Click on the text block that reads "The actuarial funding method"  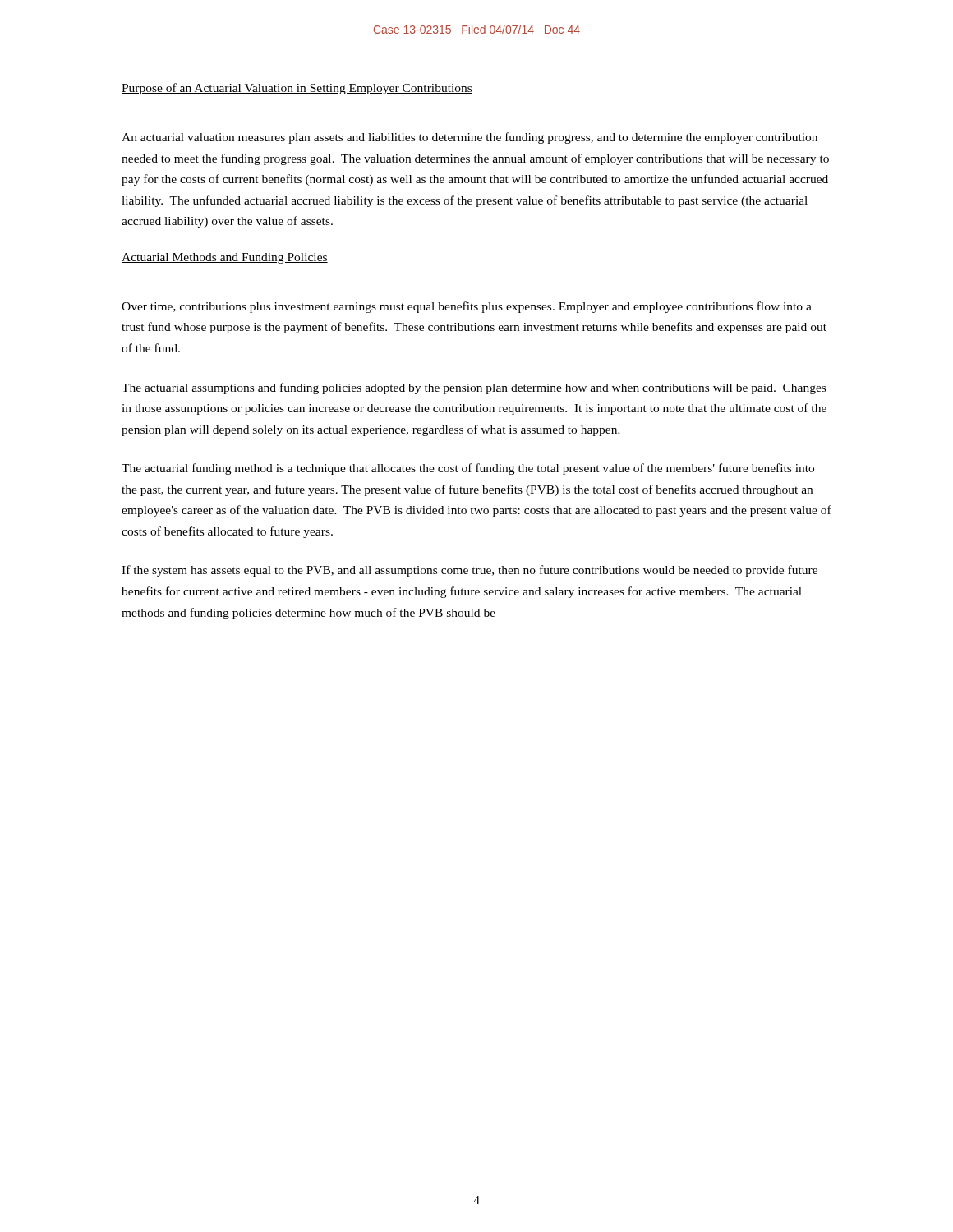pos(476,499)
